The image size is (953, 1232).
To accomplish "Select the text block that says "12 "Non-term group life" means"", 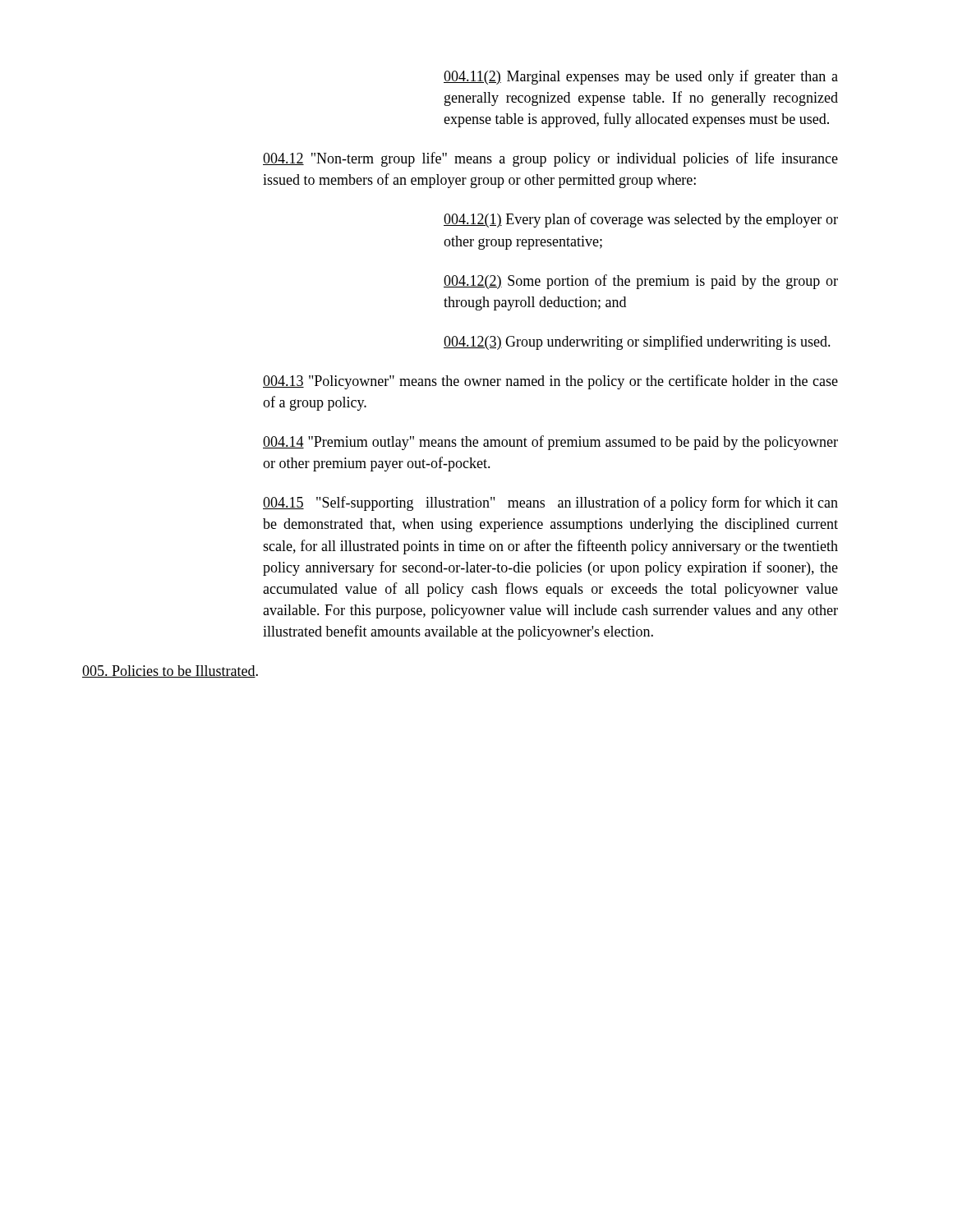I will point(550,169).
